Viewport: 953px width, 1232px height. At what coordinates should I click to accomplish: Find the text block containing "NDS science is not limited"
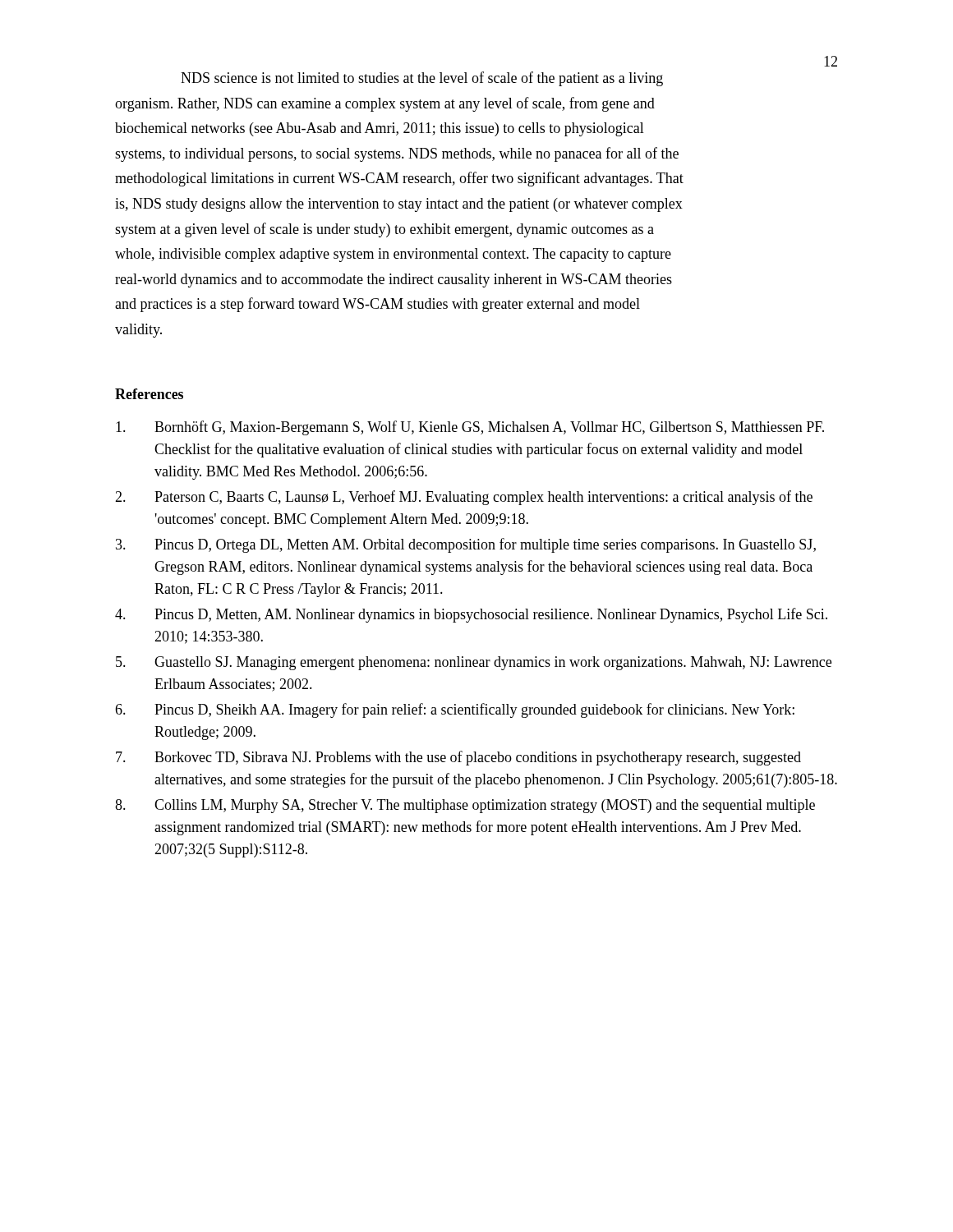click(x=476, y=204)
